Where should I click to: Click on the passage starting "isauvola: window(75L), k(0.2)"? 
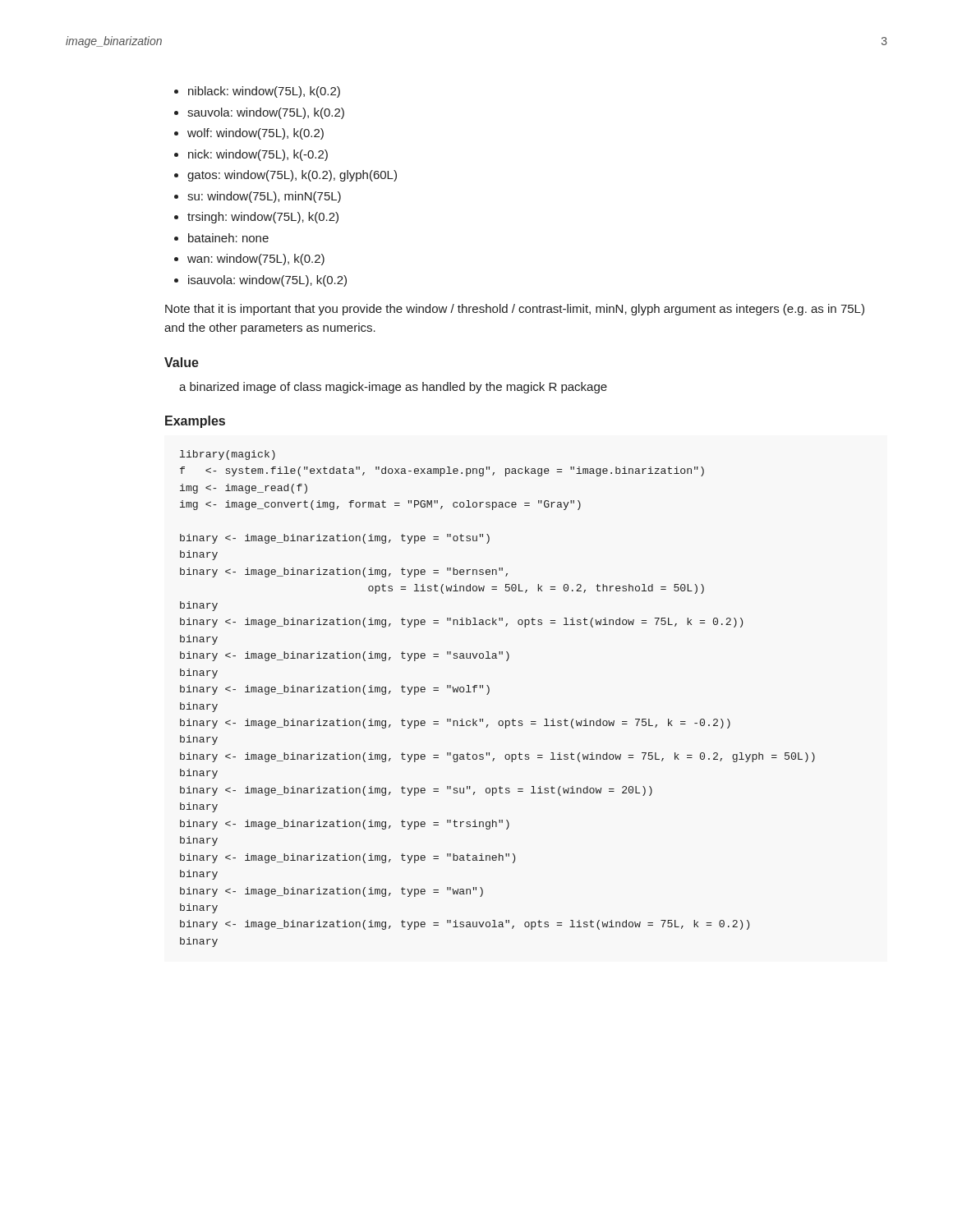tap(267, 279)
